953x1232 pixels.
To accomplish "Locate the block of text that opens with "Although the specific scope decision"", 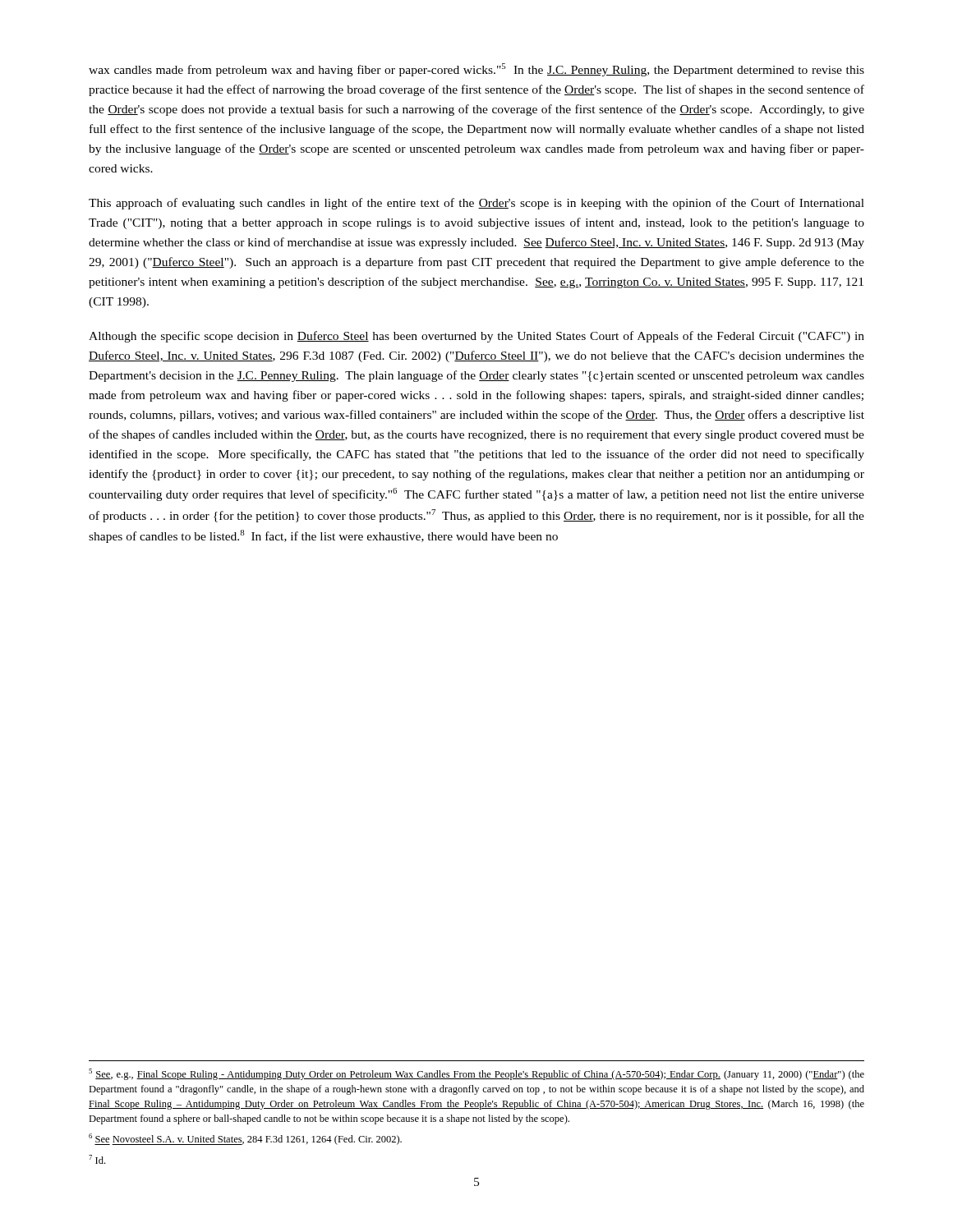I will pos(476,436).
